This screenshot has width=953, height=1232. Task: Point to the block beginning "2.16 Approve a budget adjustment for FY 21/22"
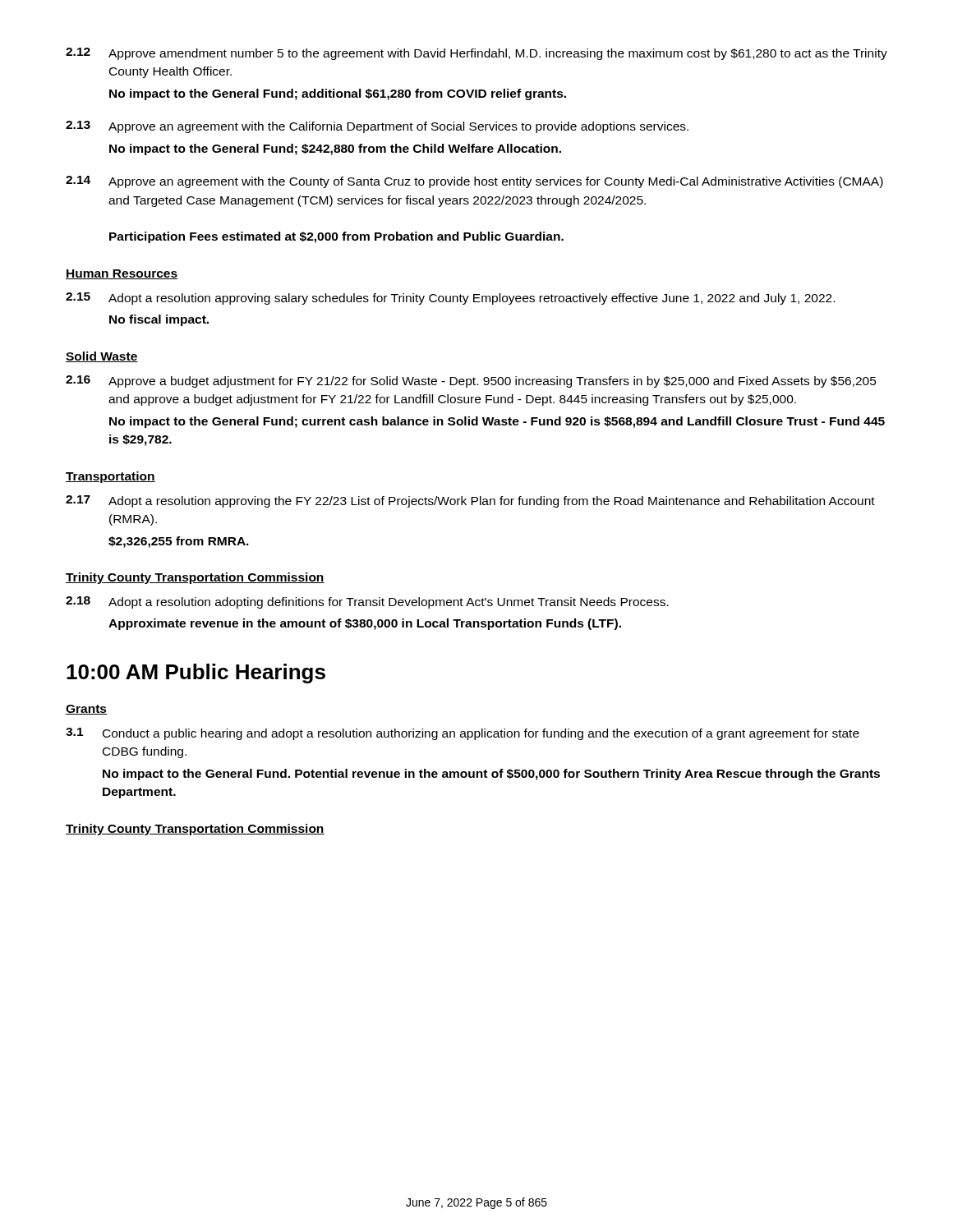click(x=476, y=412)
